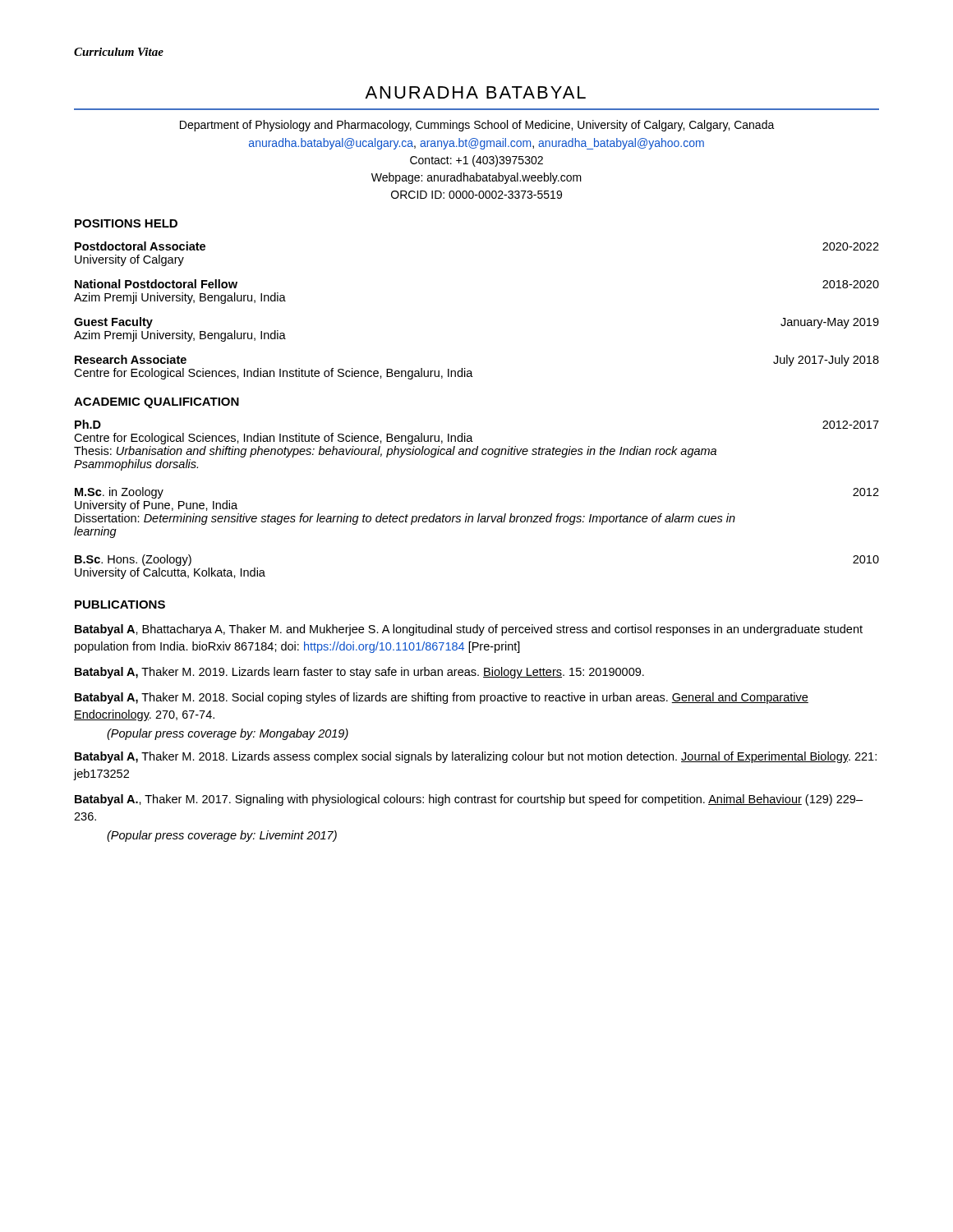953x1232 pixels.
Task: Locate the section header that says "POSITIONS HELD"
Action: (126, 223)
